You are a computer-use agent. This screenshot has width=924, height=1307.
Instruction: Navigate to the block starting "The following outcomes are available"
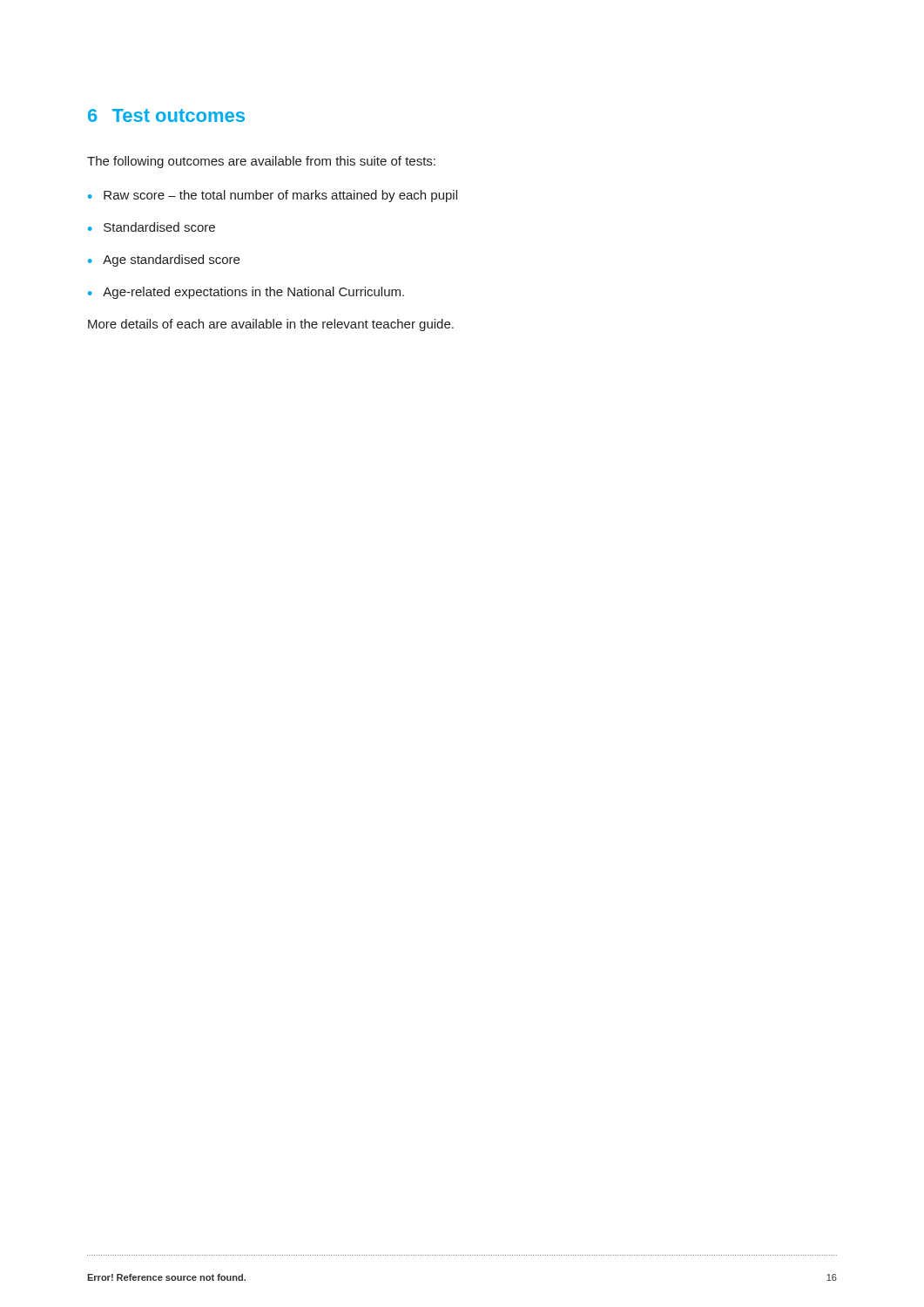[x=262, y=161]
